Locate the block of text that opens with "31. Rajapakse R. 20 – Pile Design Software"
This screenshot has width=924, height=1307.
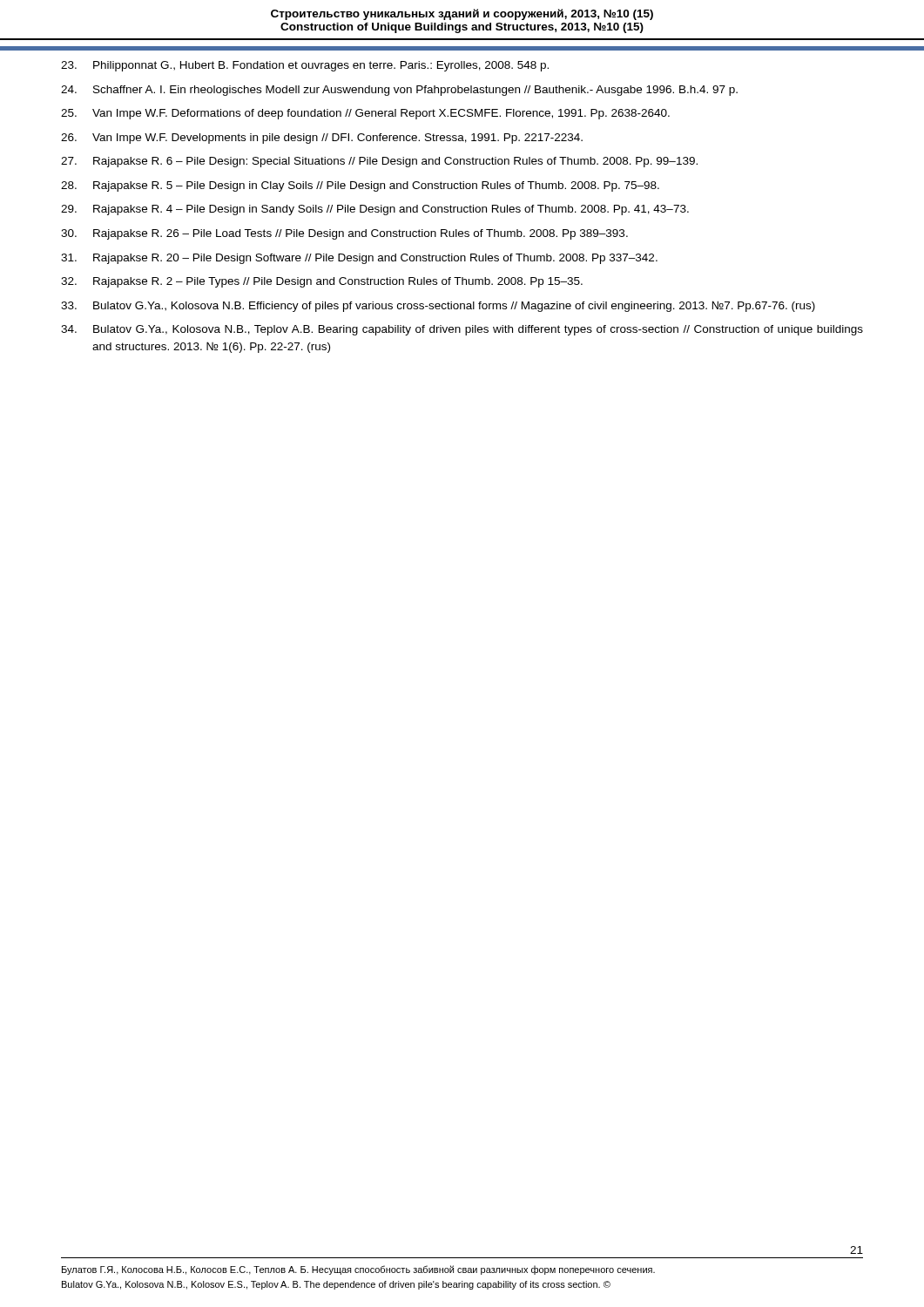[x=462, y=257]
